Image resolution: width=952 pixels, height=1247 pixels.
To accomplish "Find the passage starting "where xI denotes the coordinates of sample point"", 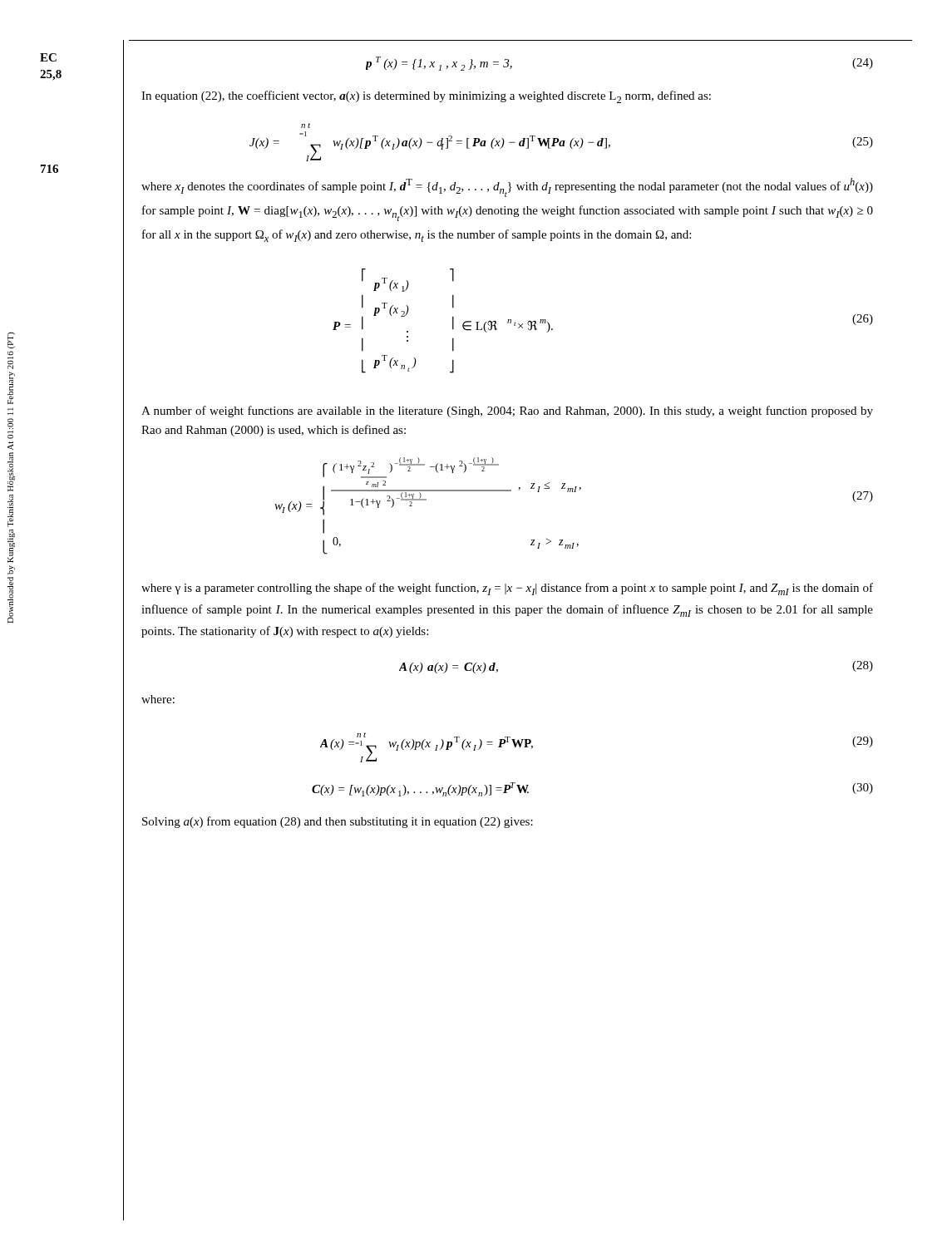I will (507, 210).
